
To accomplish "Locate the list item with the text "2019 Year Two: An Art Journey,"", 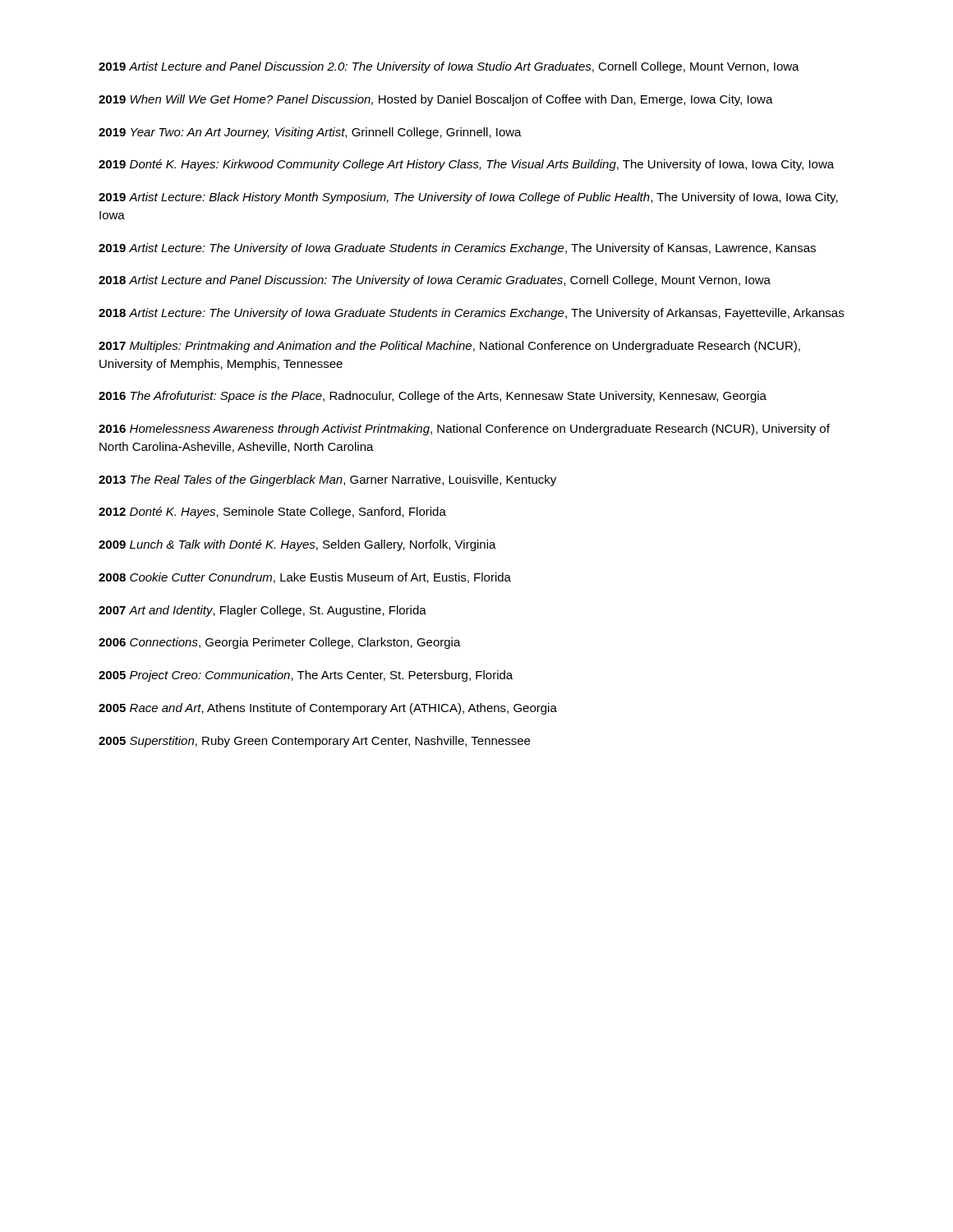I will click(x=310, y=131).
